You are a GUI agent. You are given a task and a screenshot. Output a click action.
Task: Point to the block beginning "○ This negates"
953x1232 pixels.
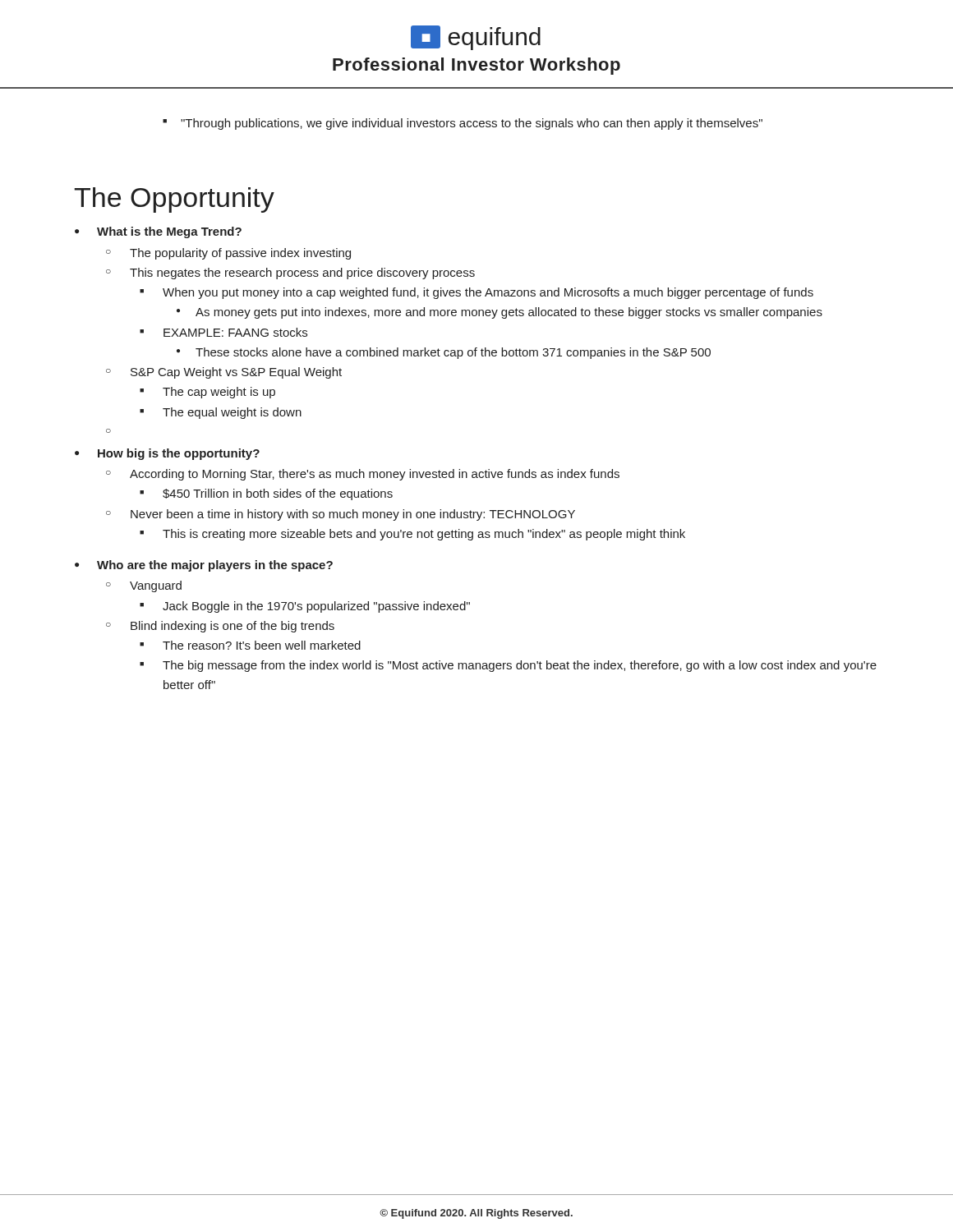(x=290, y=271)
